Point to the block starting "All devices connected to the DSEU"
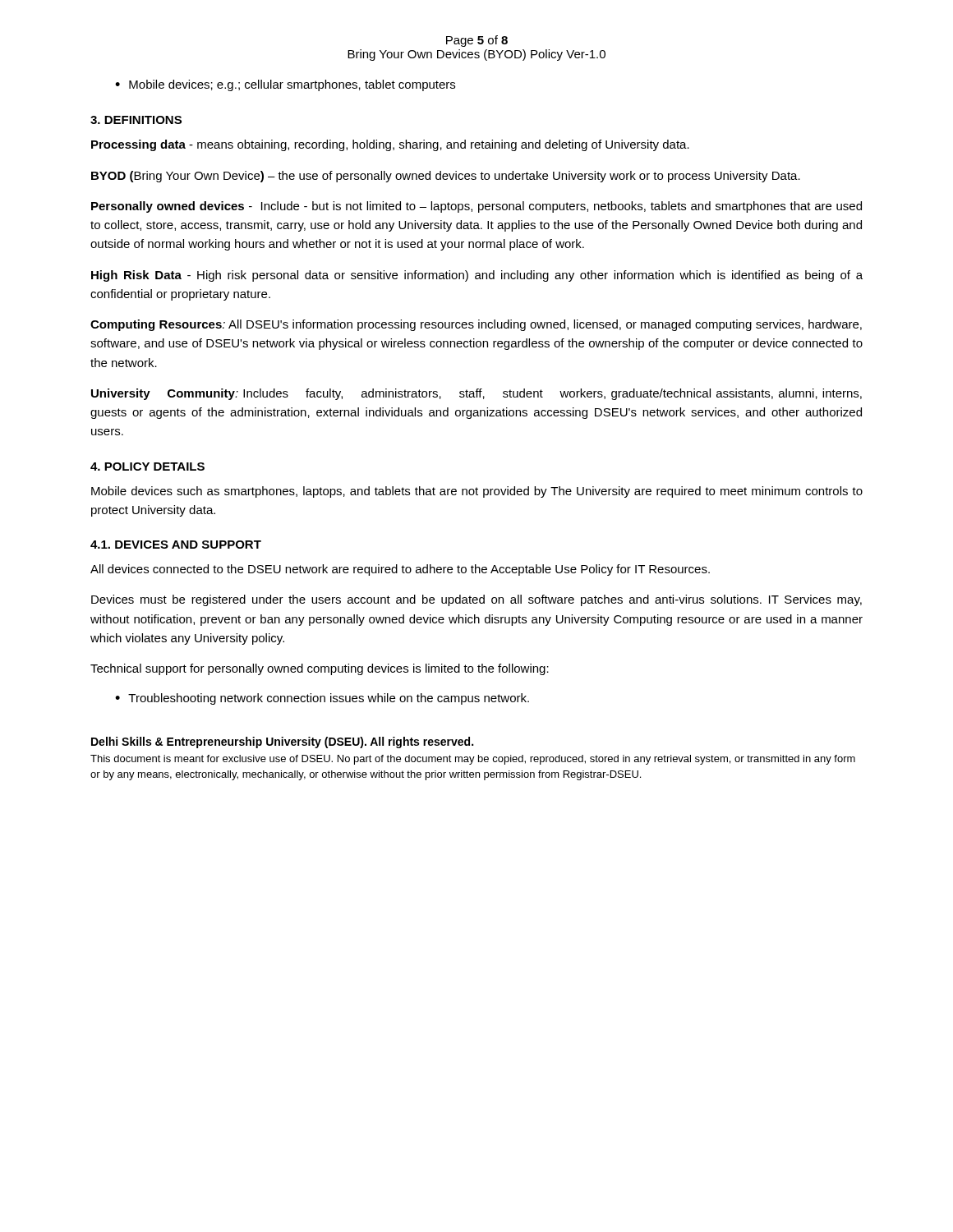 (x=401, y=569)
